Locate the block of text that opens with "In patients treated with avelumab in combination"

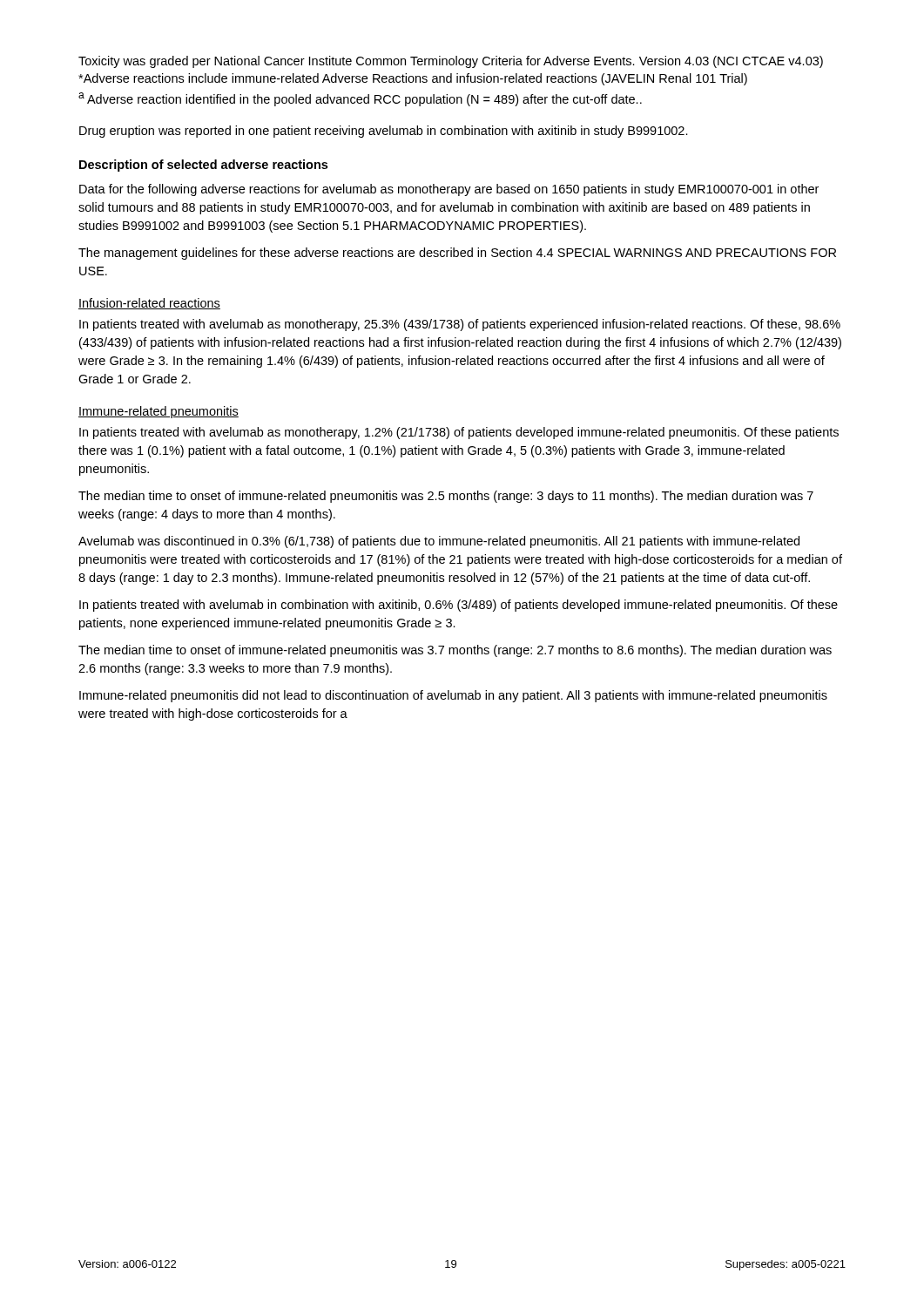[462, 614]
